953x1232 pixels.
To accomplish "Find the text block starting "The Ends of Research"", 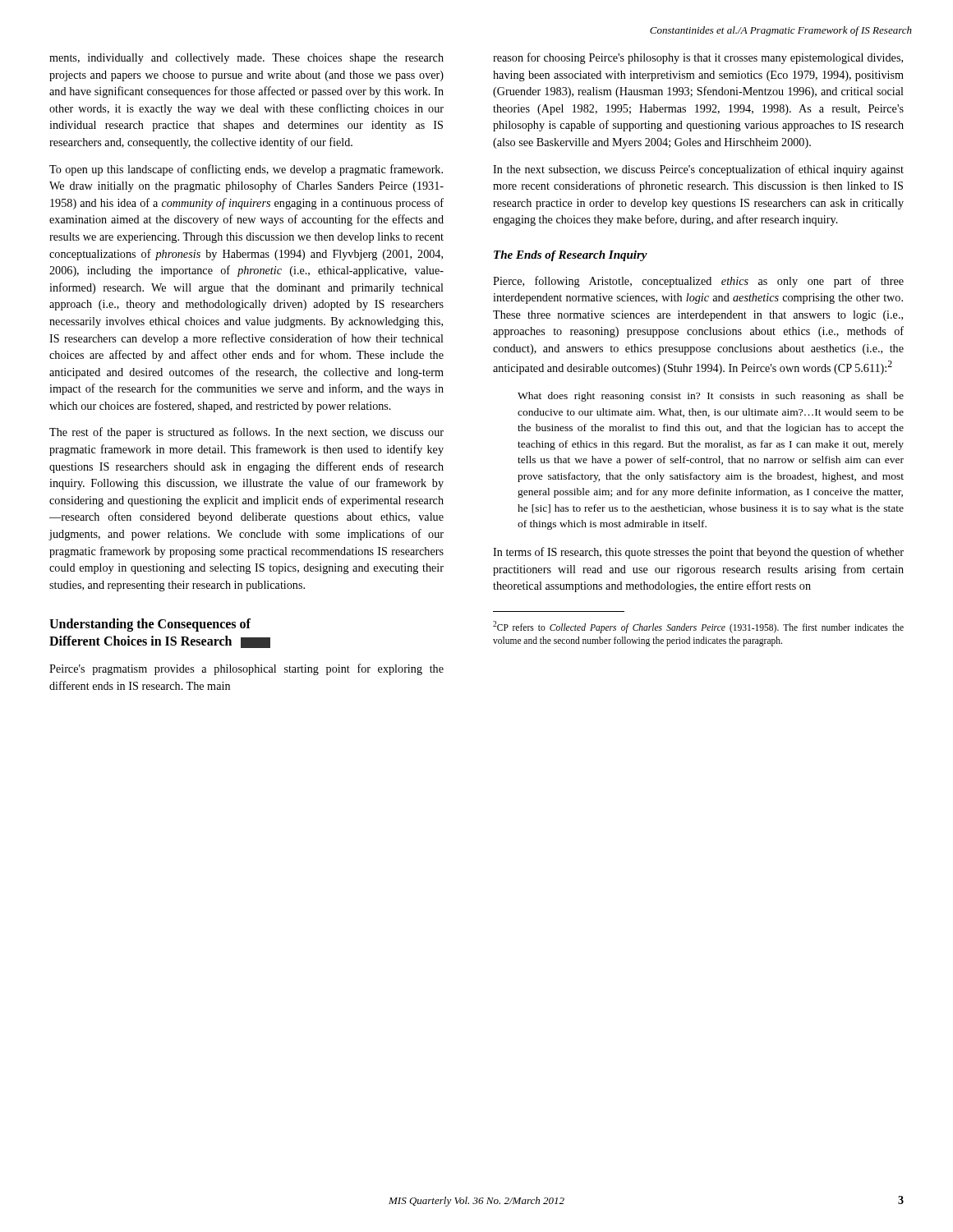I will click(571, 256).
